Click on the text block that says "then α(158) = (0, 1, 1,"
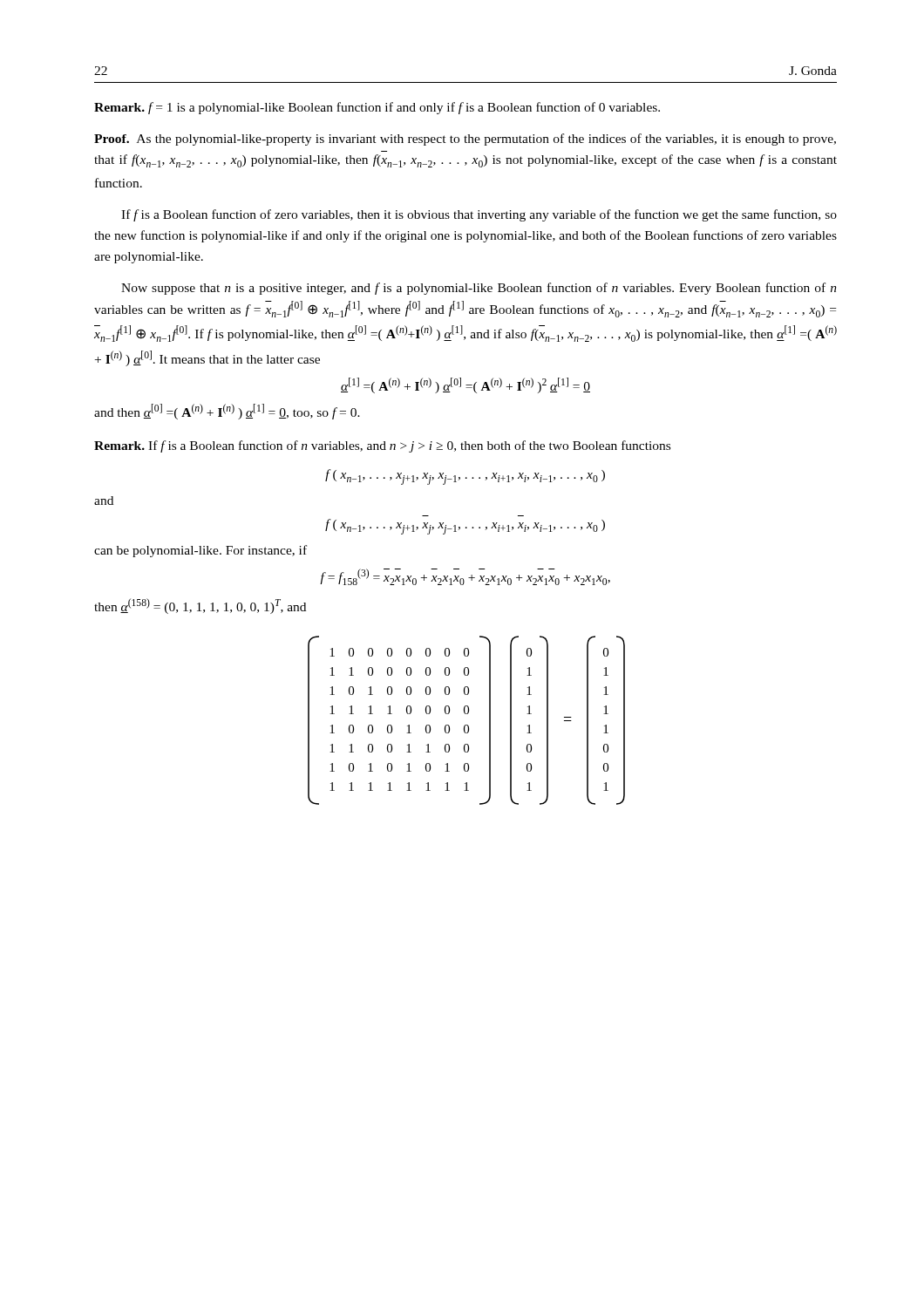 200,606
